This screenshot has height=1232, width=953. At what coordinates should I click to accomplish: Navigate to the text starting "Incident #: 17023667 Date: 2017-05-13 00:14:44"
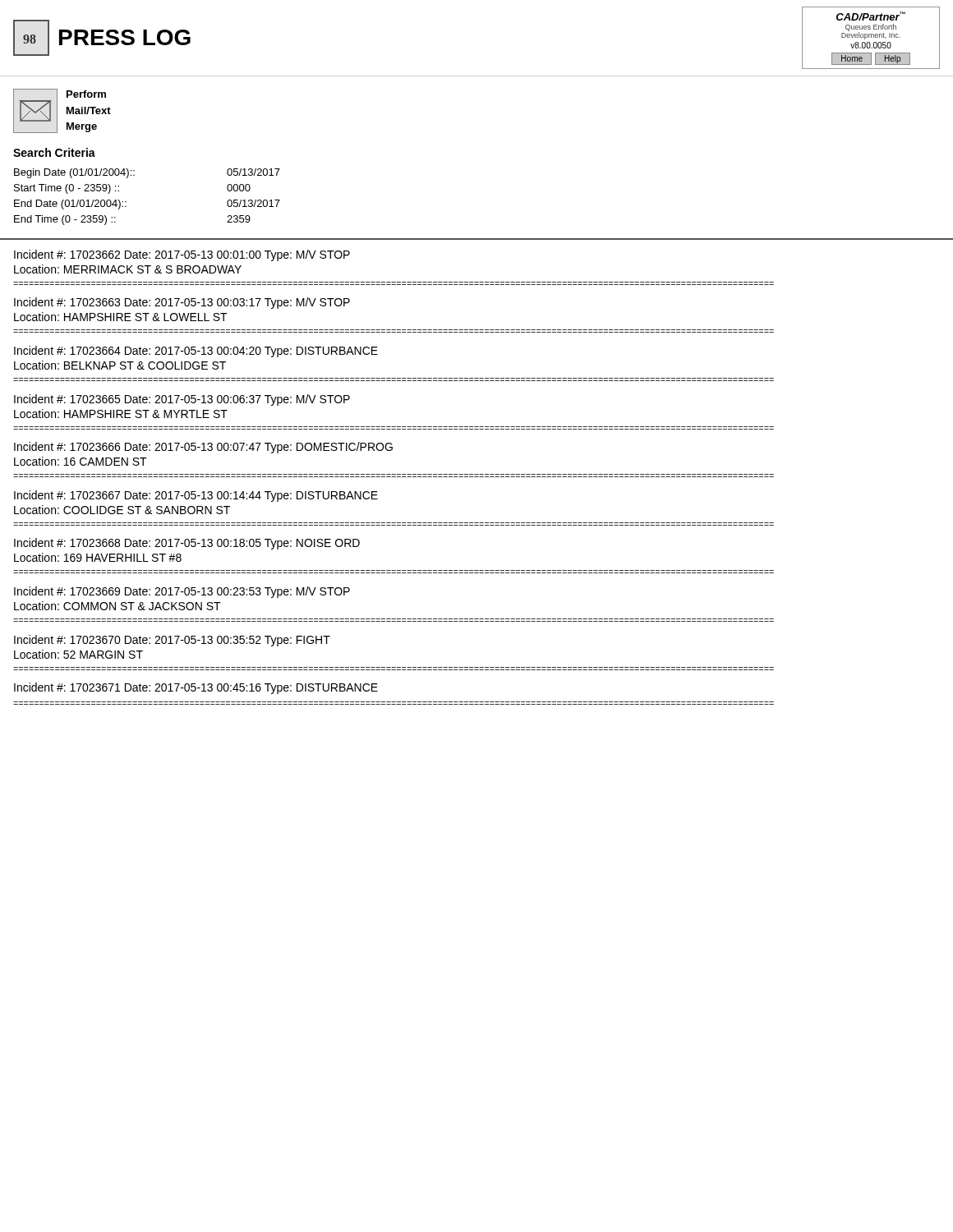point(196,496)
